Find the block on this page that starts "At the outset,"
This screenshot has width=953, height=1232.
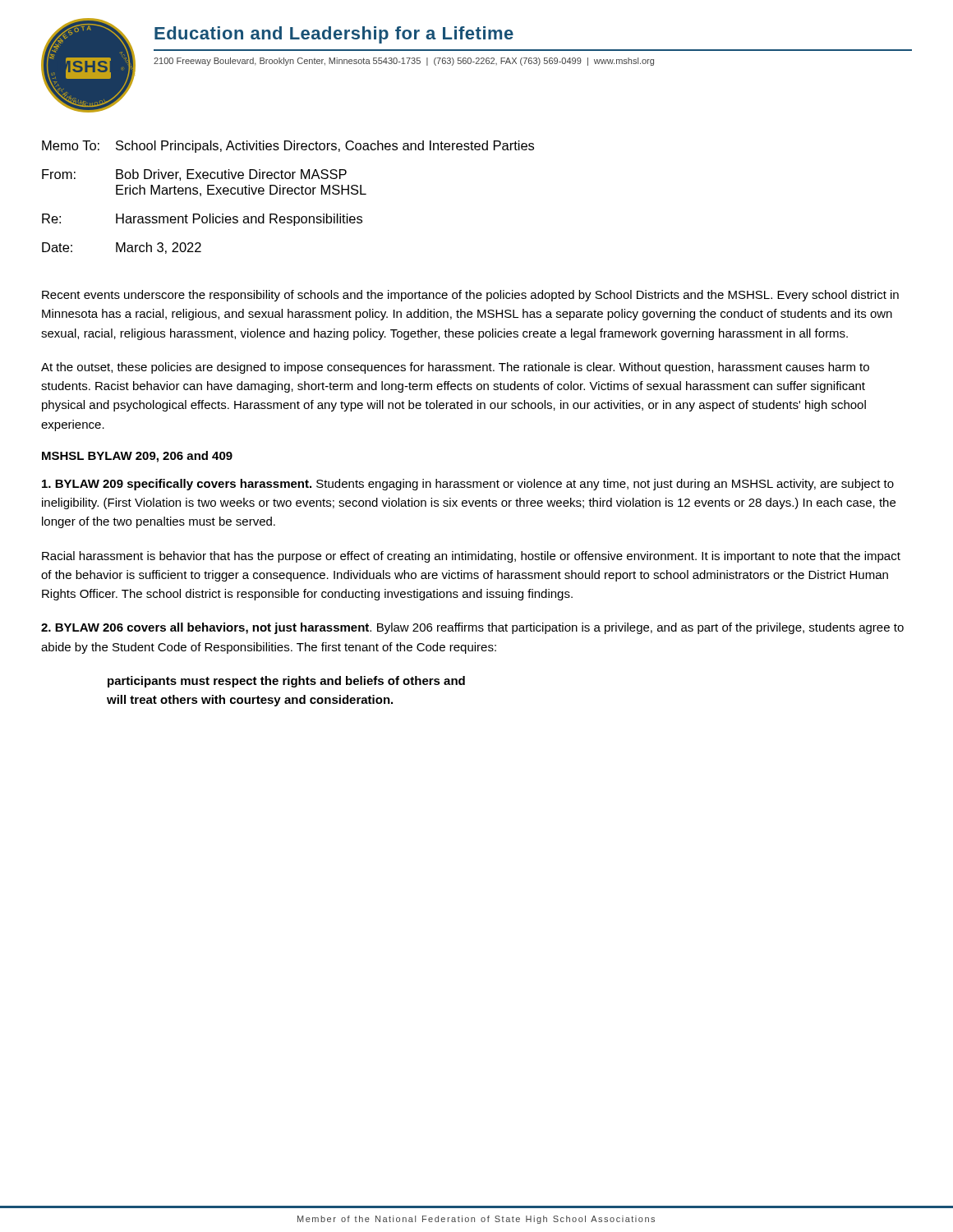point(455,395)
